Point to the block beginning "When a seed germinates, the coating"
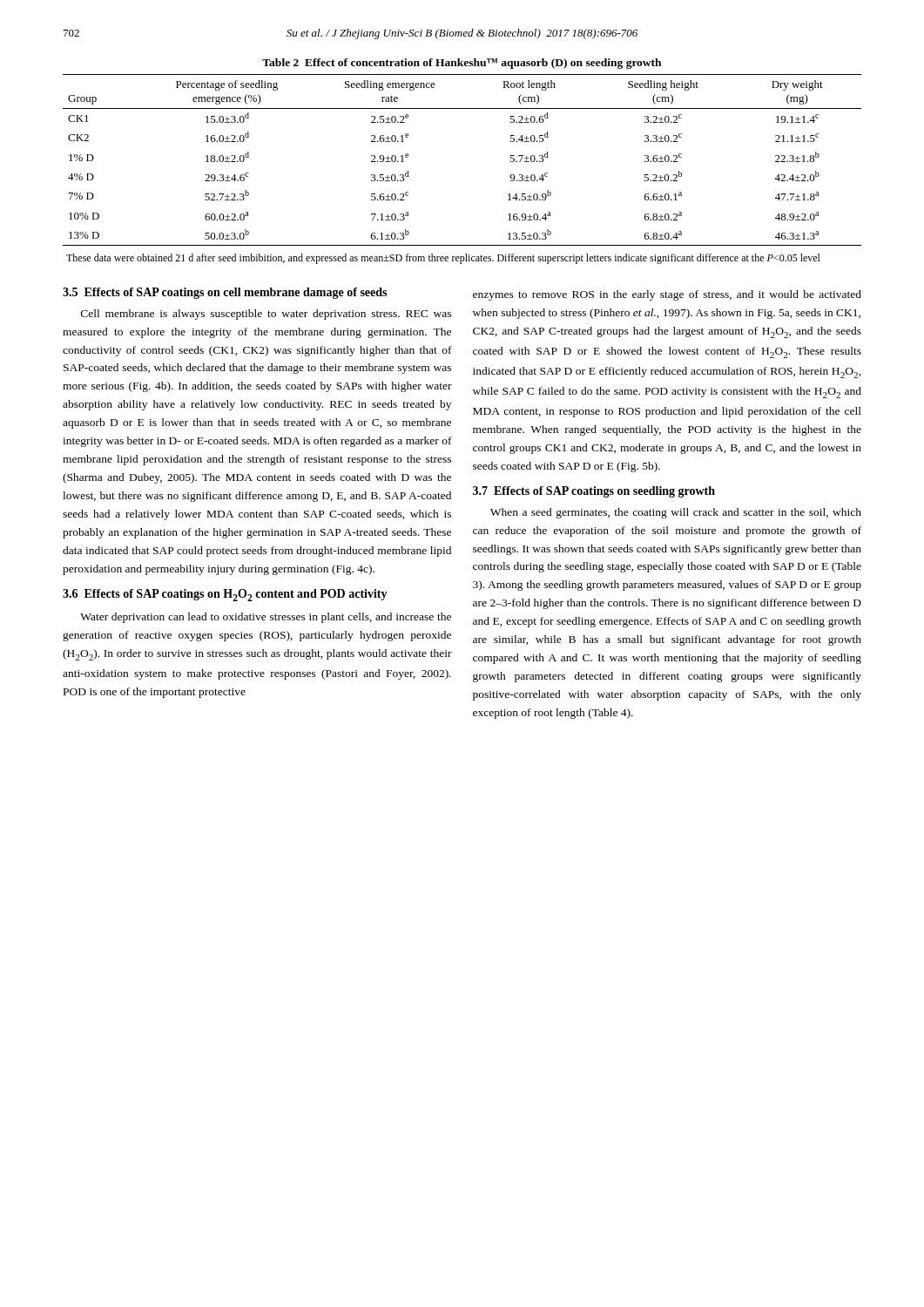 click(667, 612)
